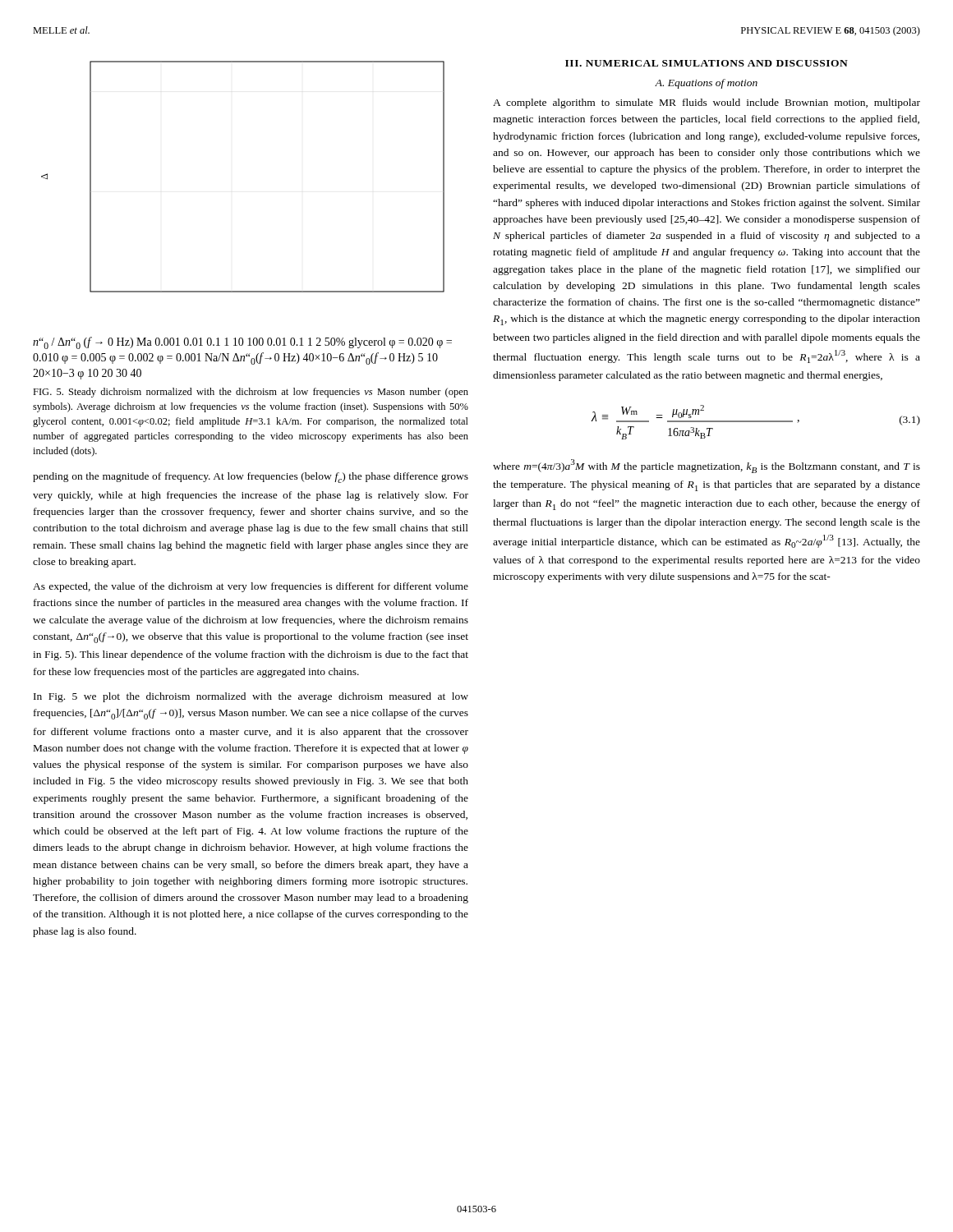Find the element starting "pending on the magnitude of frequency. At"
The width and height of the screenshot is (953, 1232).
[x=251, y=519]
